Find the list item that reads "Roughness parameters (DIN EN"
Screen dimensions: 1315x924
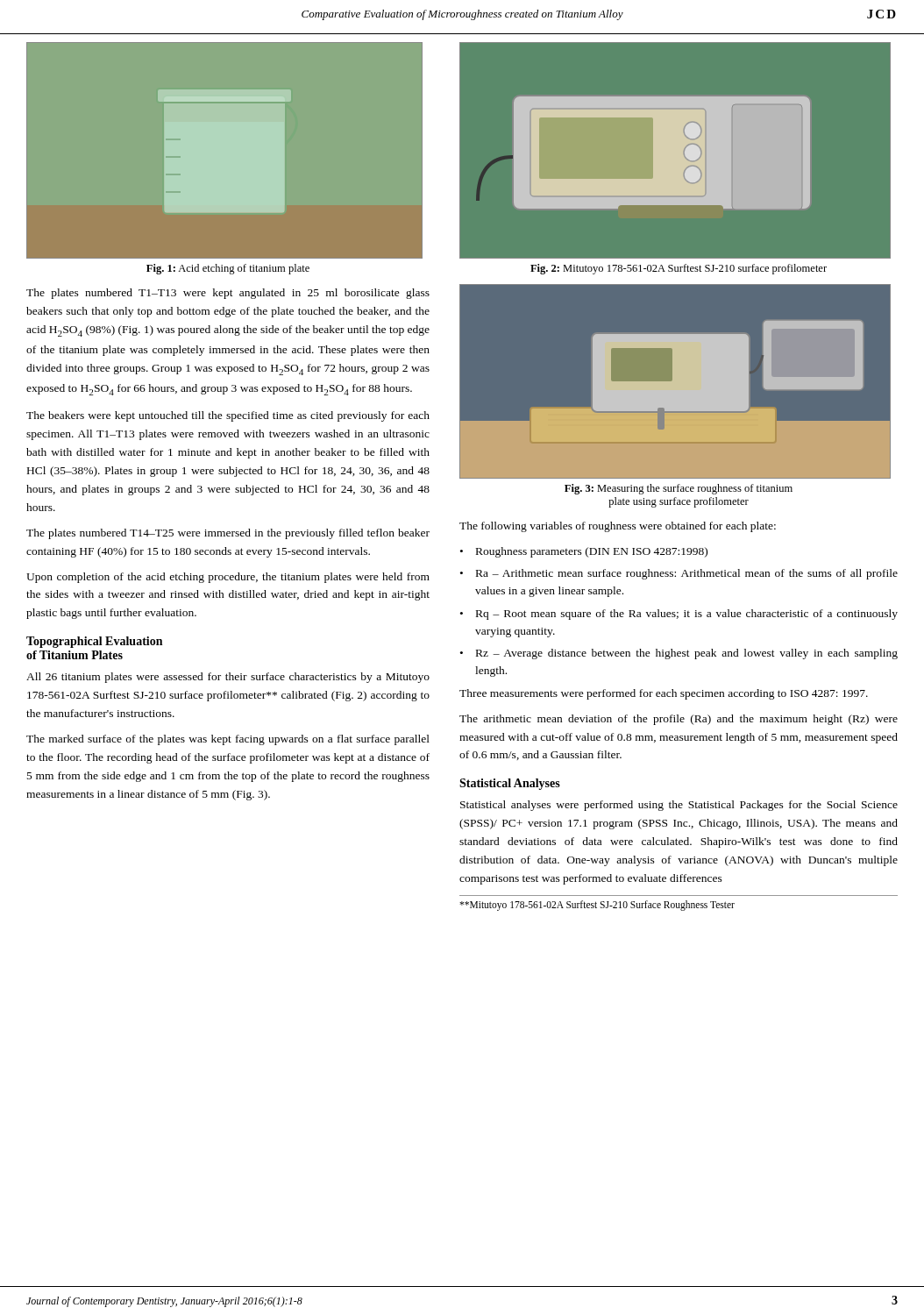click(592, 551)
